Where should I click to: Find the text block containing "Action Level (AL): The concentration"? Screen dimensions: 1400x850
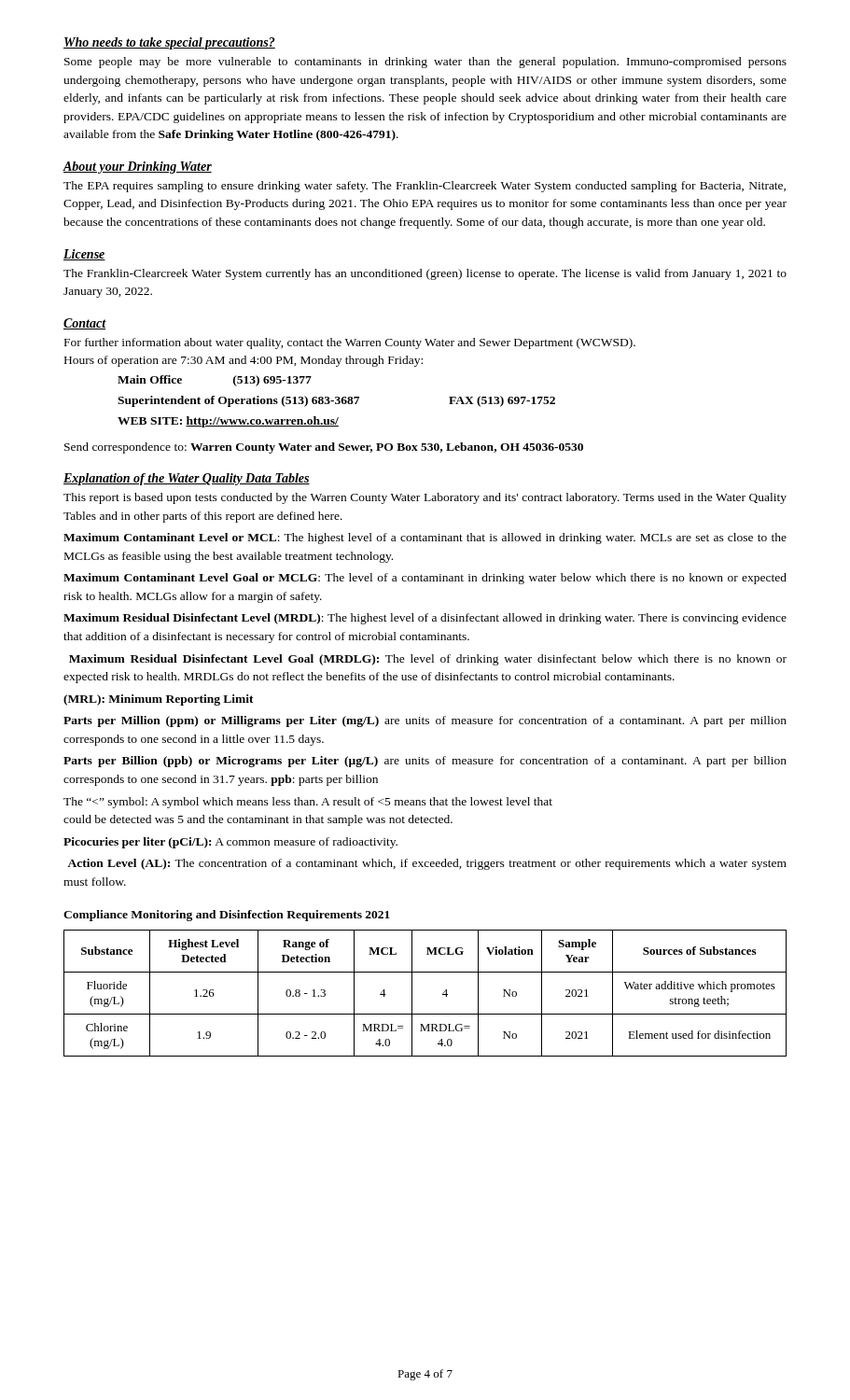pyautogui.click(x=425, y=872)
